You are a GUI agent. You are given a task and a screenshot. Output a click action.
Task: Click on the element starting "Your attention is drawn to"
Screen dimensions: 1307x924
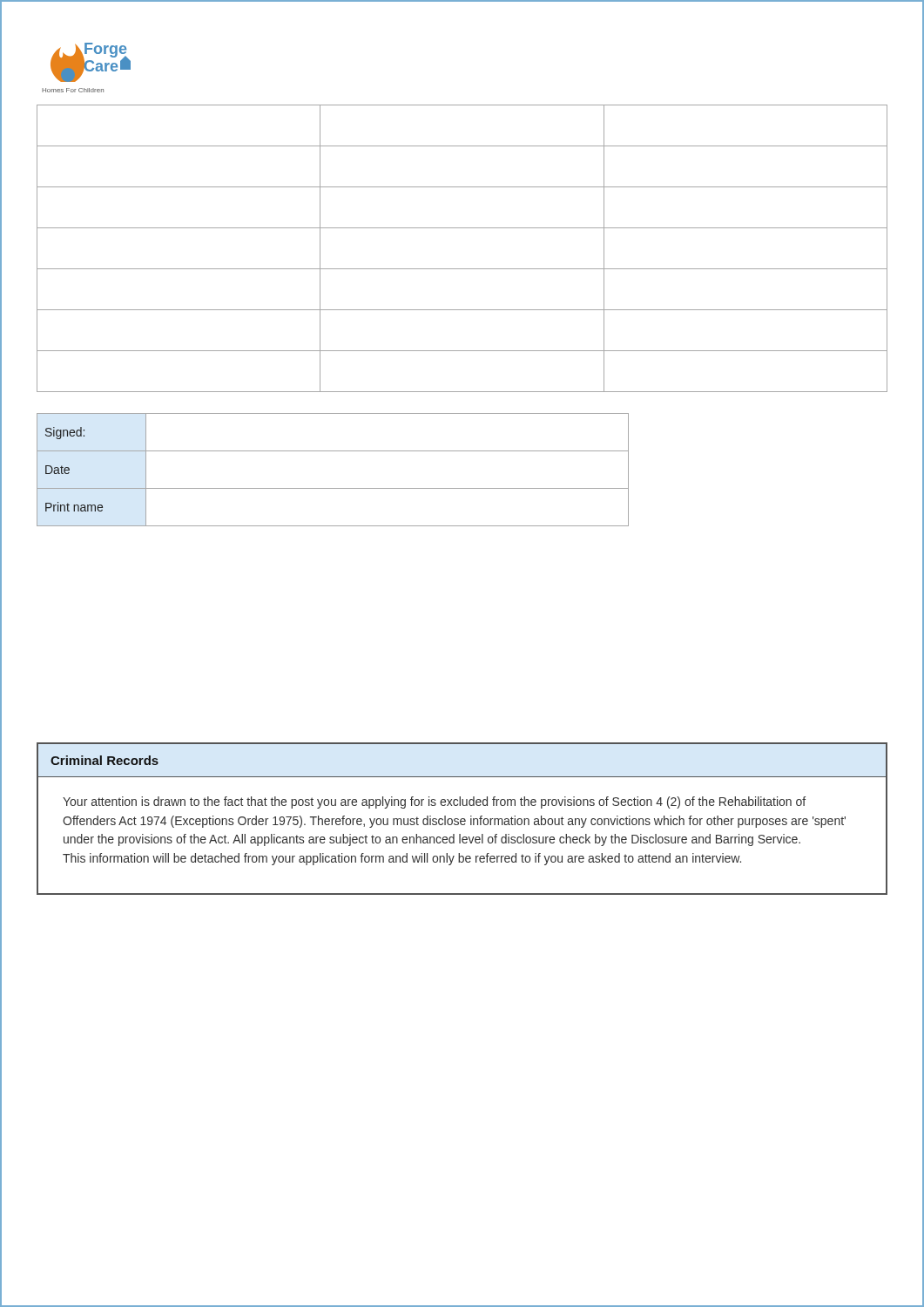[x=462, y=821]
